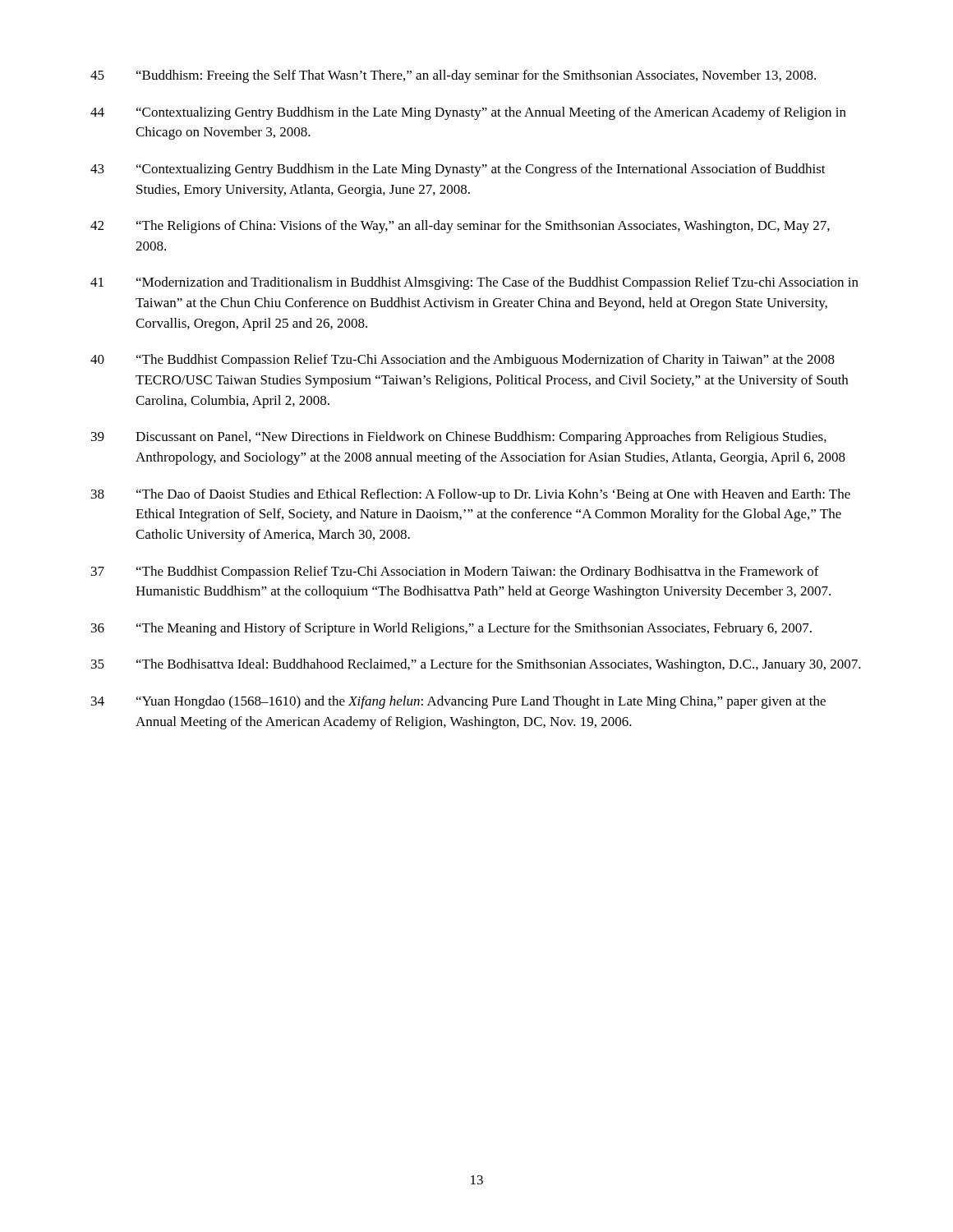The height and width of the screenshot is (1232, 953).
Task: Where is the passage that starts "35 “The Bodhisattva Ideal: Buddhahood Reclaimed,” a Lecture"?
Action: coord(476,665)
